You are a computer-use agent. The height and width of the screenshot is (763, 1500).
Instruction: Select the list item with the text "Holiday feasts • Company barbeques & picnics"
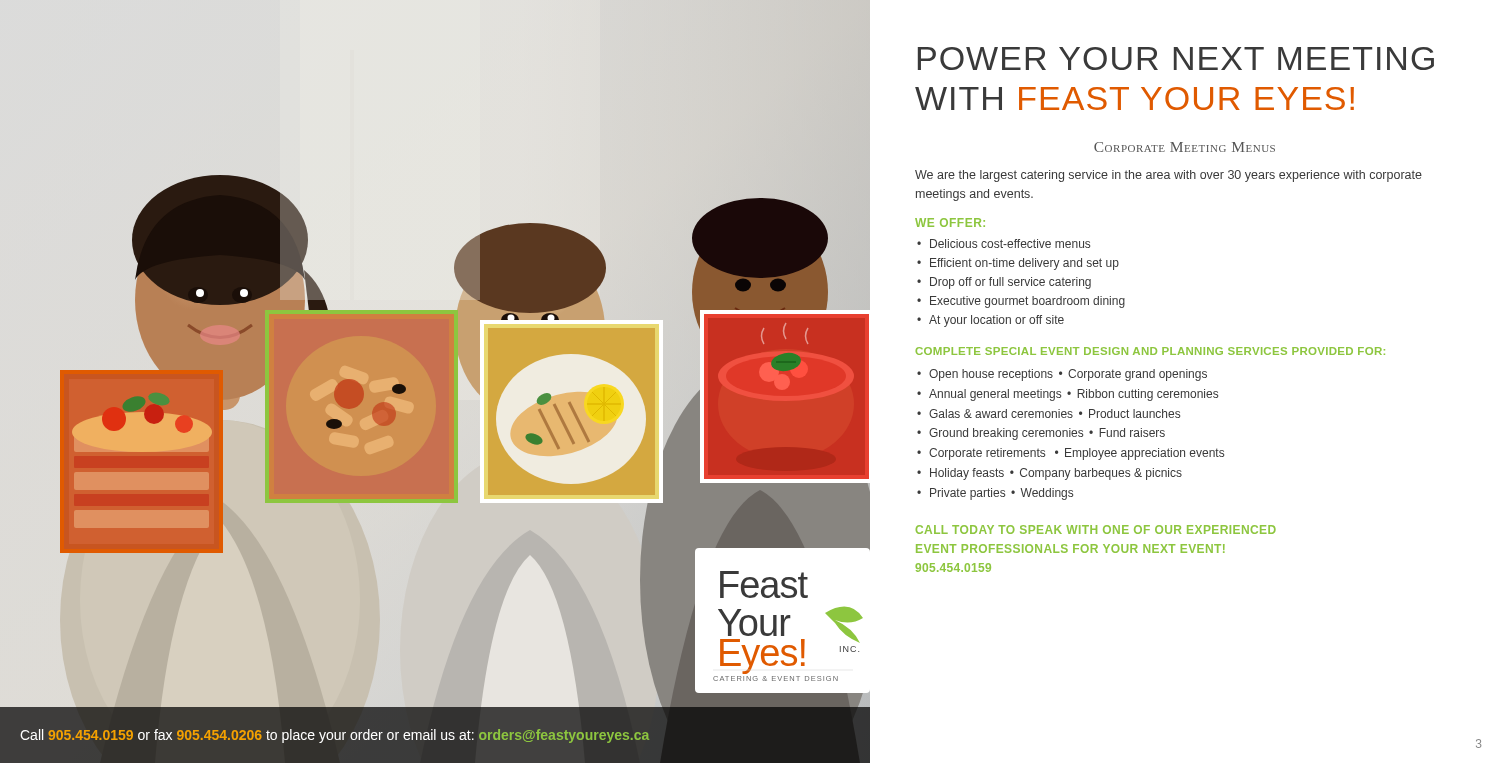[x=1055, y=473]
